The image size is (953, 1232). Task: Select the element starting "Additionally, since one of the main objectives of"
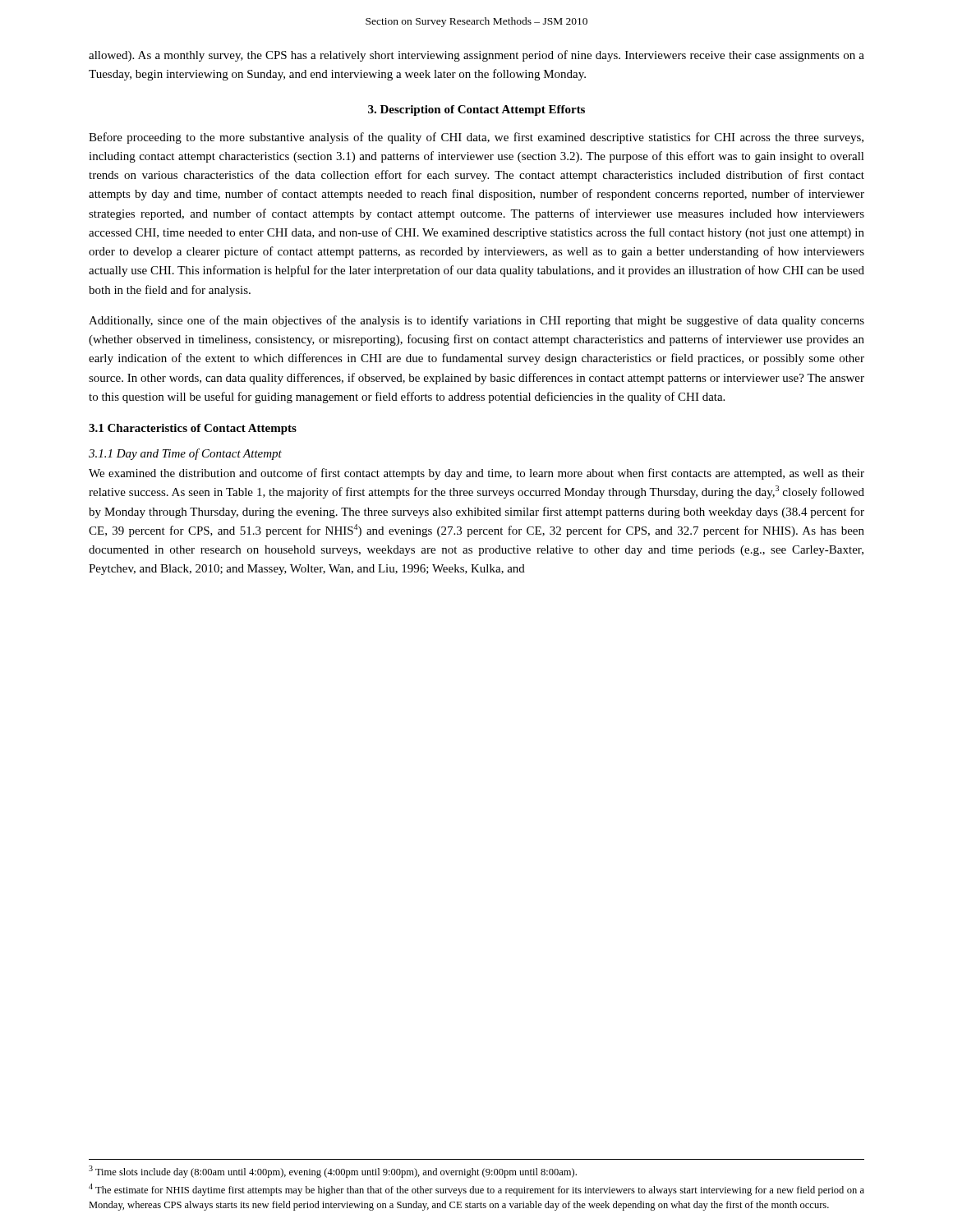476,358
